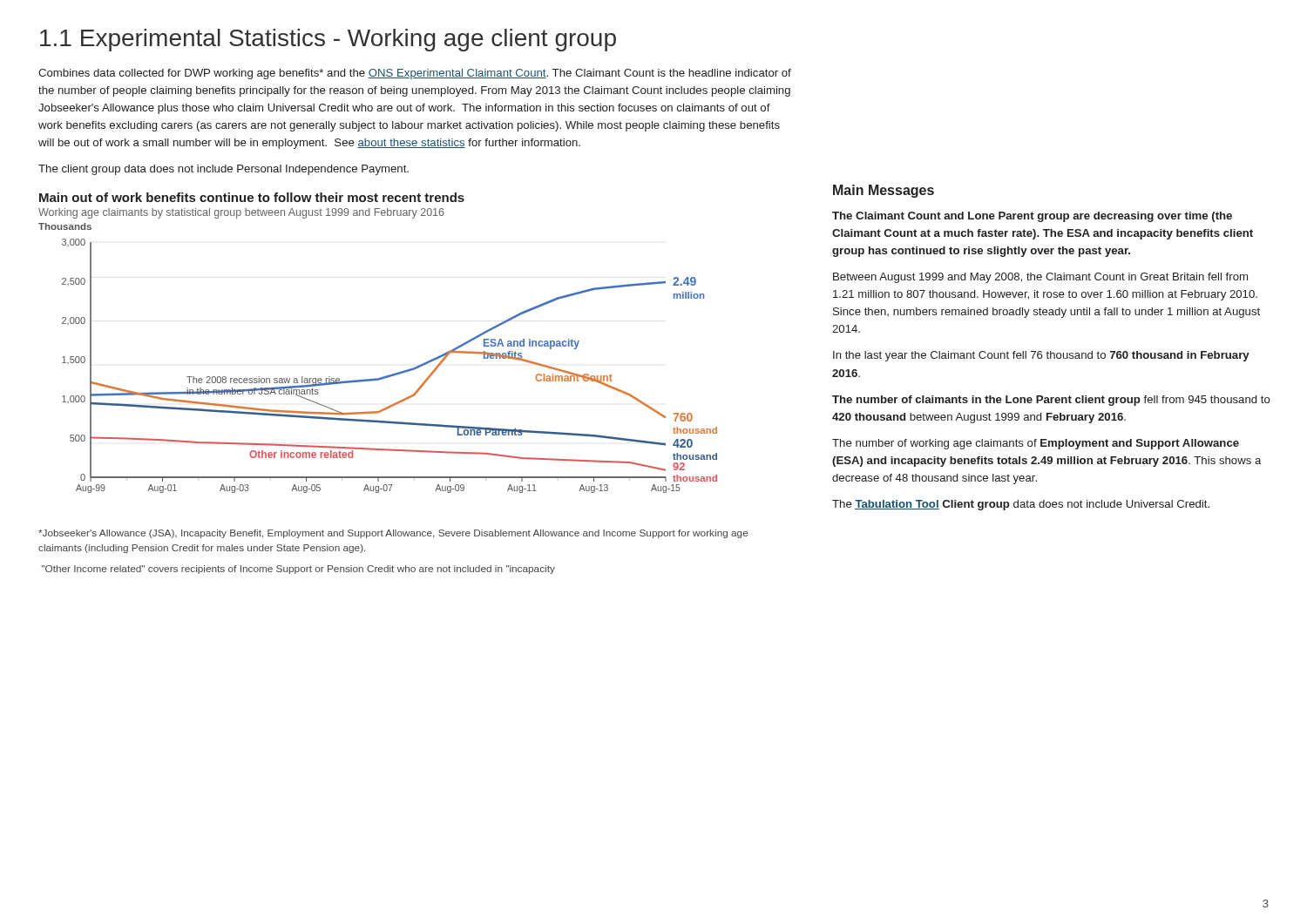This screenshot has height=924, width=1307.
Task: Find the section header that says "Main Messages"
Action: coord(883,190)
